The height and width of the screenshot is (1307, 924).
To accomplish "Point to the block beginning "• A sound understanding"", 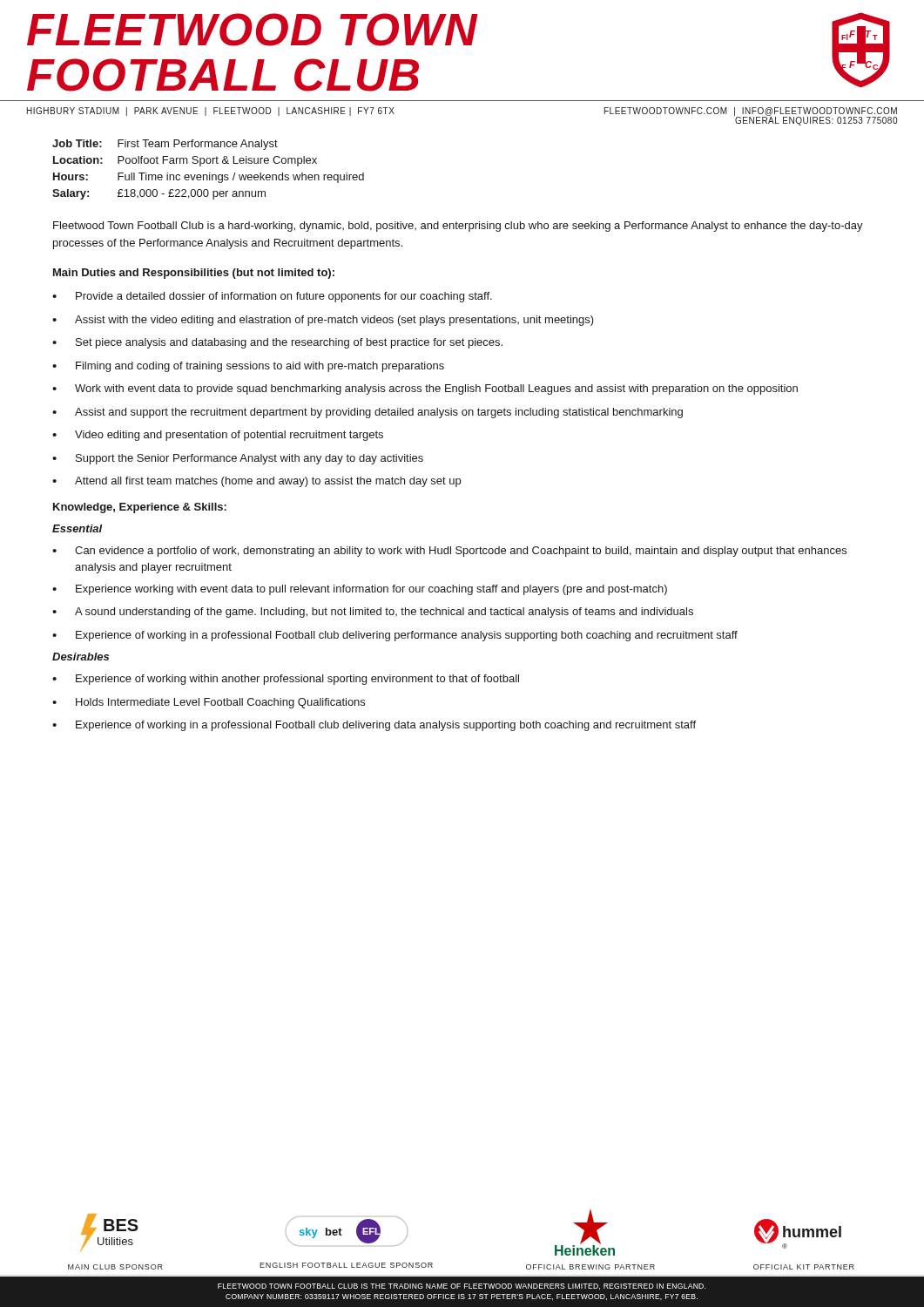I will (471, 613).
